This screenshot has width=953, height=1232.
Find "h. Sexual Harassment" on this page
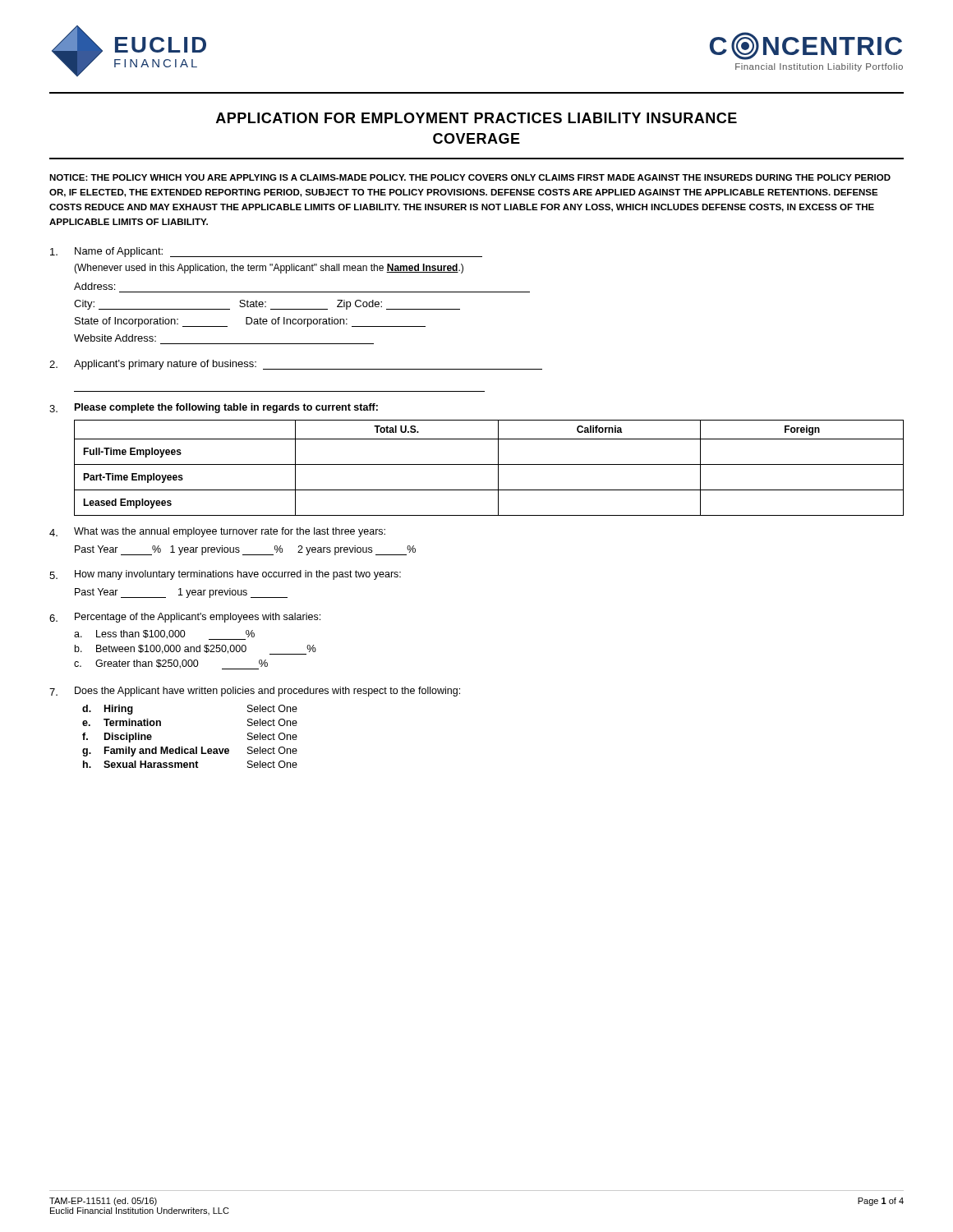coord(140,764)
